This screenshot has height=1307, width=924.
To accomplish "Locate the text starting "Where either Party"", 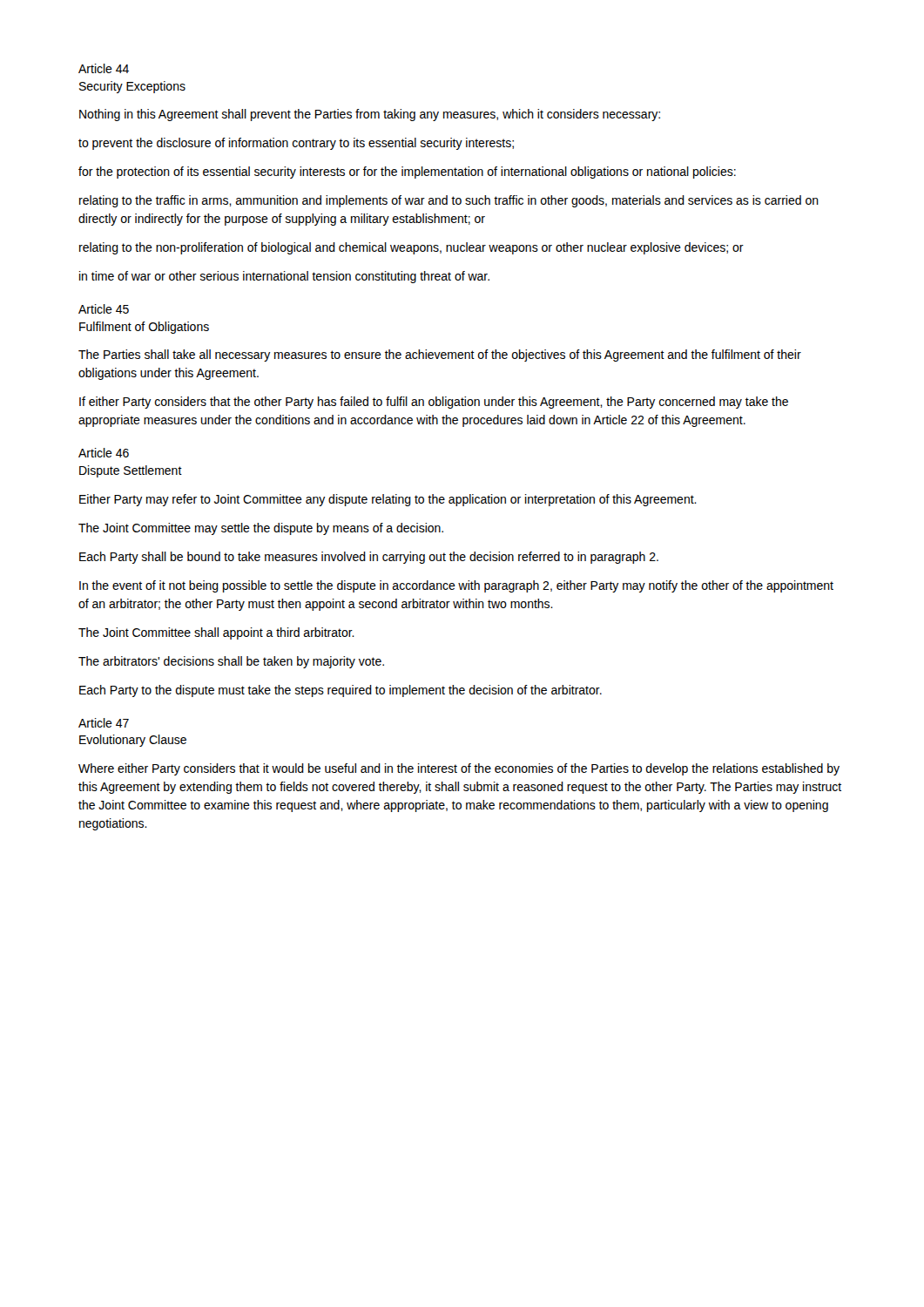I will 460,796.
